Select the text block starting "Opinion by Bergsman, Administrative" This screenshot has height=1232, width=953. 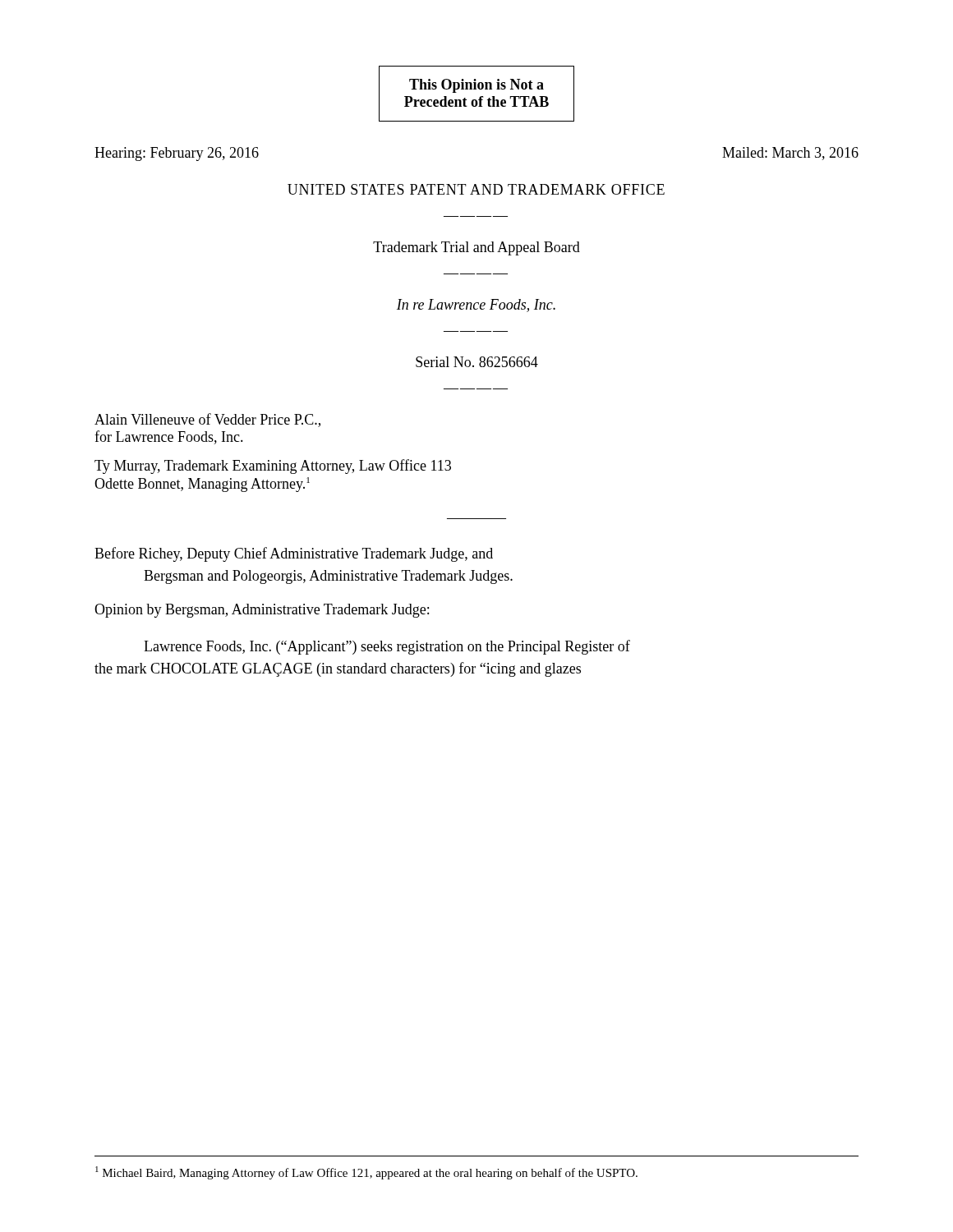(x=262, y=609)
